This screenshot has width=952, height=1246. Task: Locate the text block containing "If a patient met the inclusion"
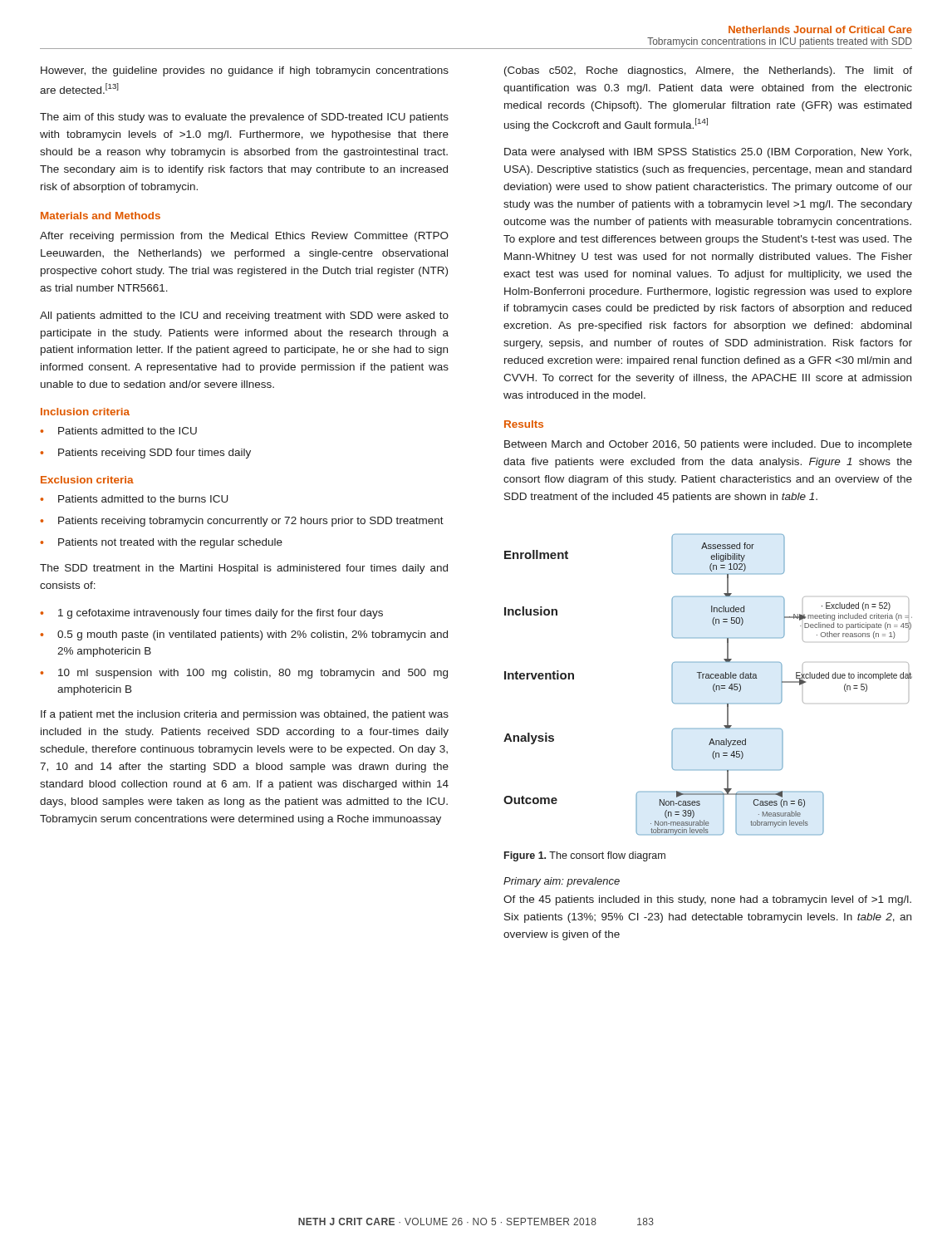click(x=244, y=767)
